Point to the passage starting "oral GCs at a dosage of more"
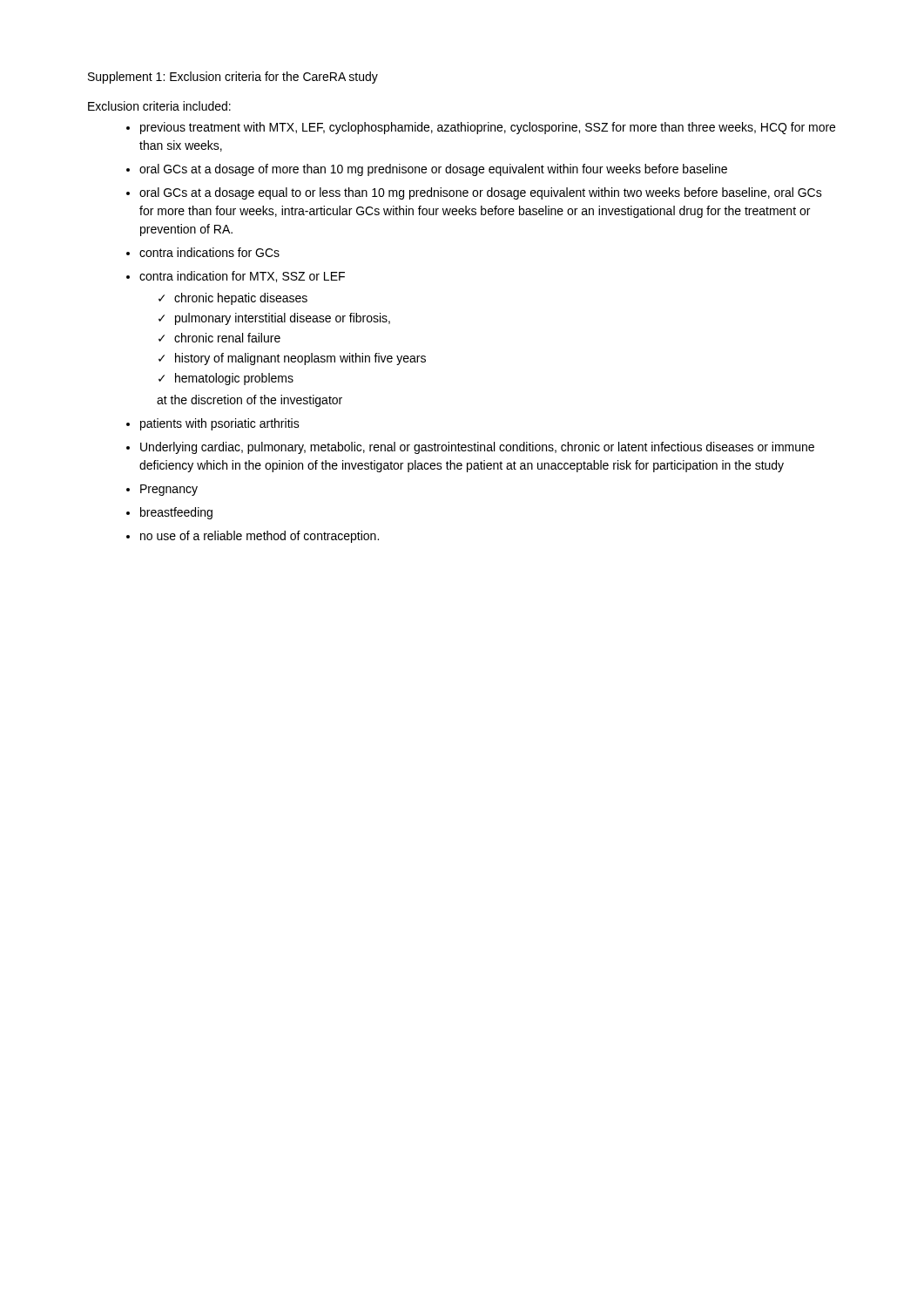This screenshot has height=1307, width=924. (x=433, y=169)
